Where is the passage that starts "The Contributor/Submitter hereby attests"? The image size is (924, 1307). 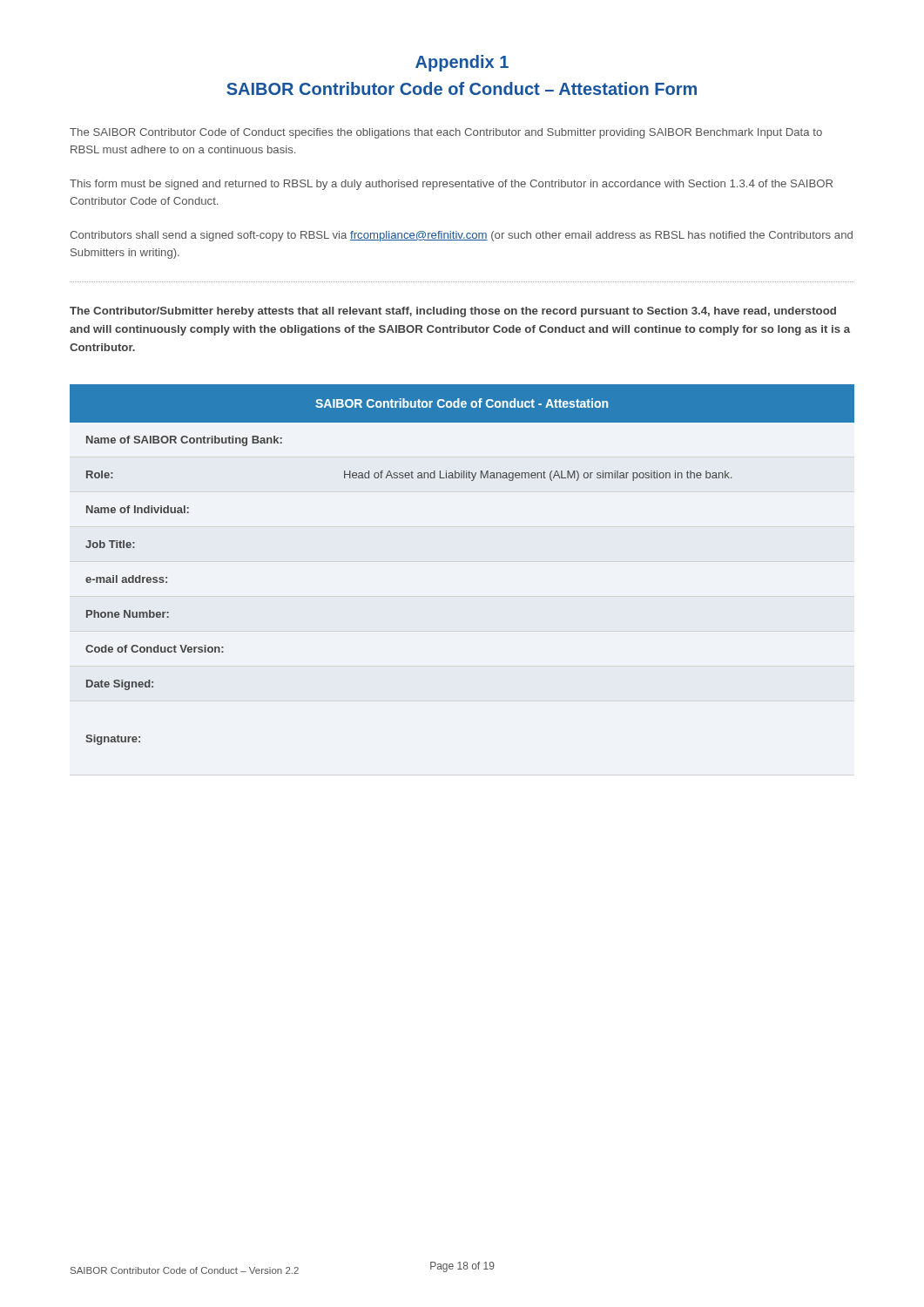coord(460,329)
